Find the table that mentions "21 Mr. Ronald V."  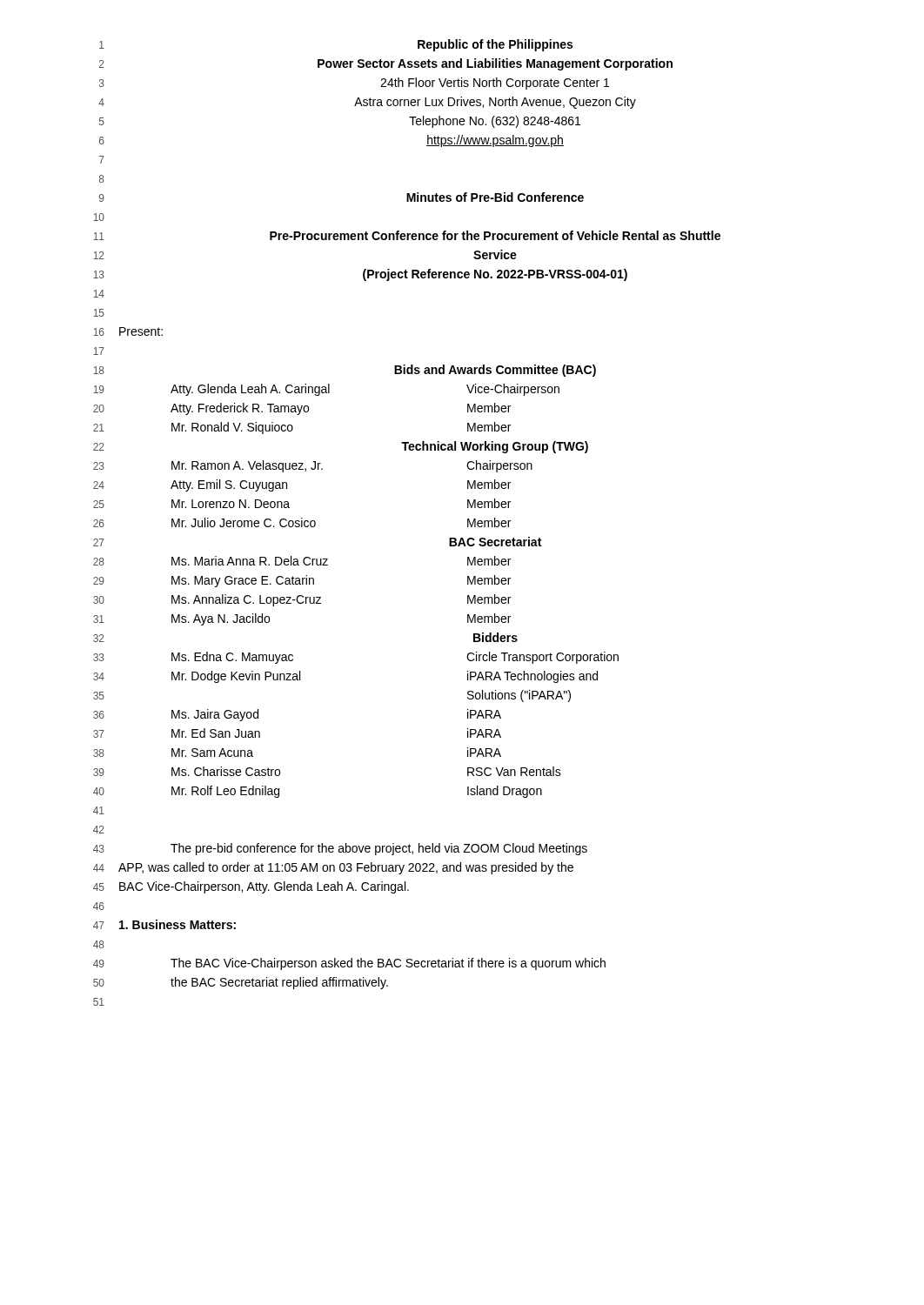tap(471, 427)
